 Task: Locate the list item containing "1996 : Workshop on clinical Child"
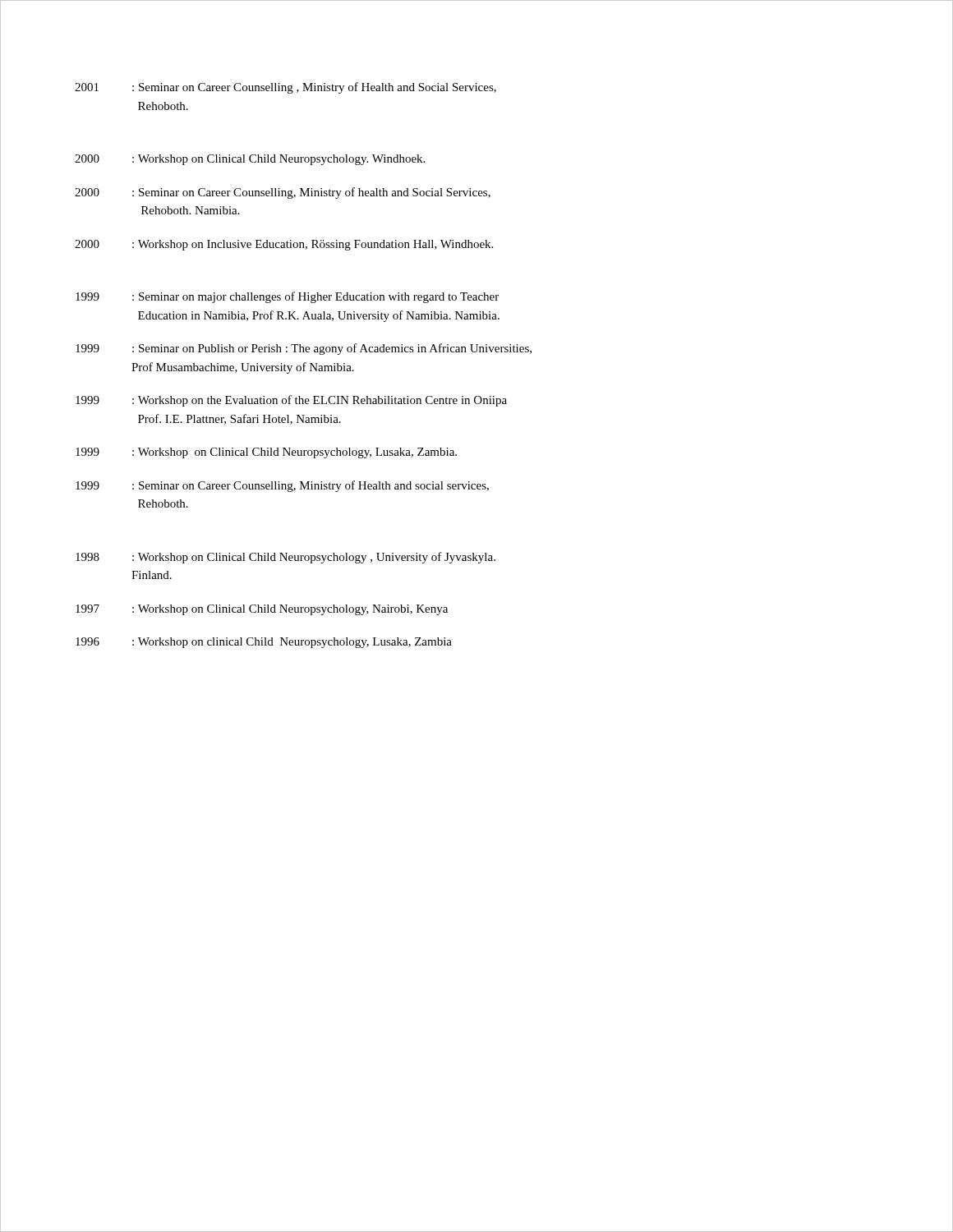tap(263, 642)
